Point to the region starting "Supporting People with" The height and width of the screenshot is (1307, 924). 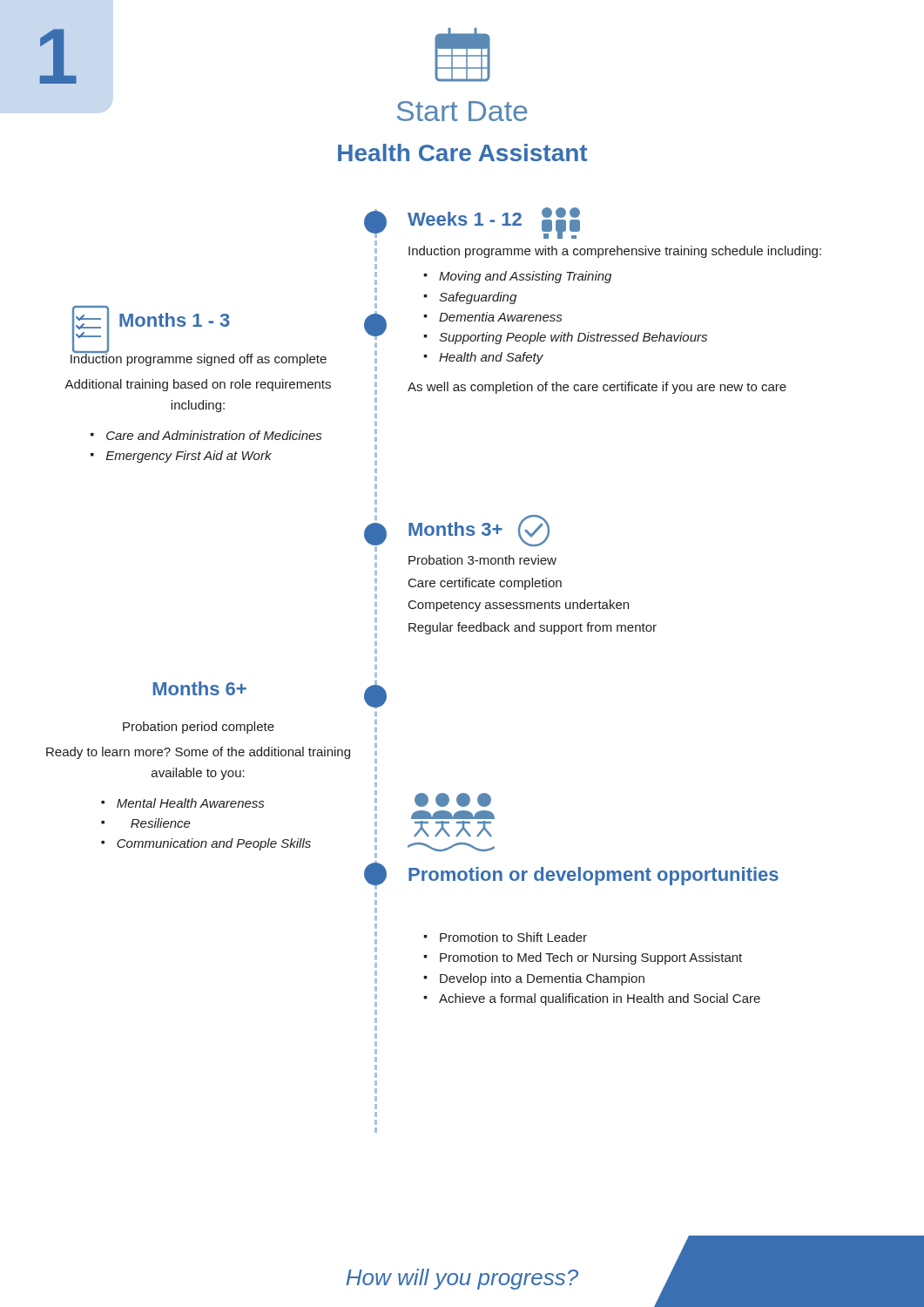coord(573,337)
